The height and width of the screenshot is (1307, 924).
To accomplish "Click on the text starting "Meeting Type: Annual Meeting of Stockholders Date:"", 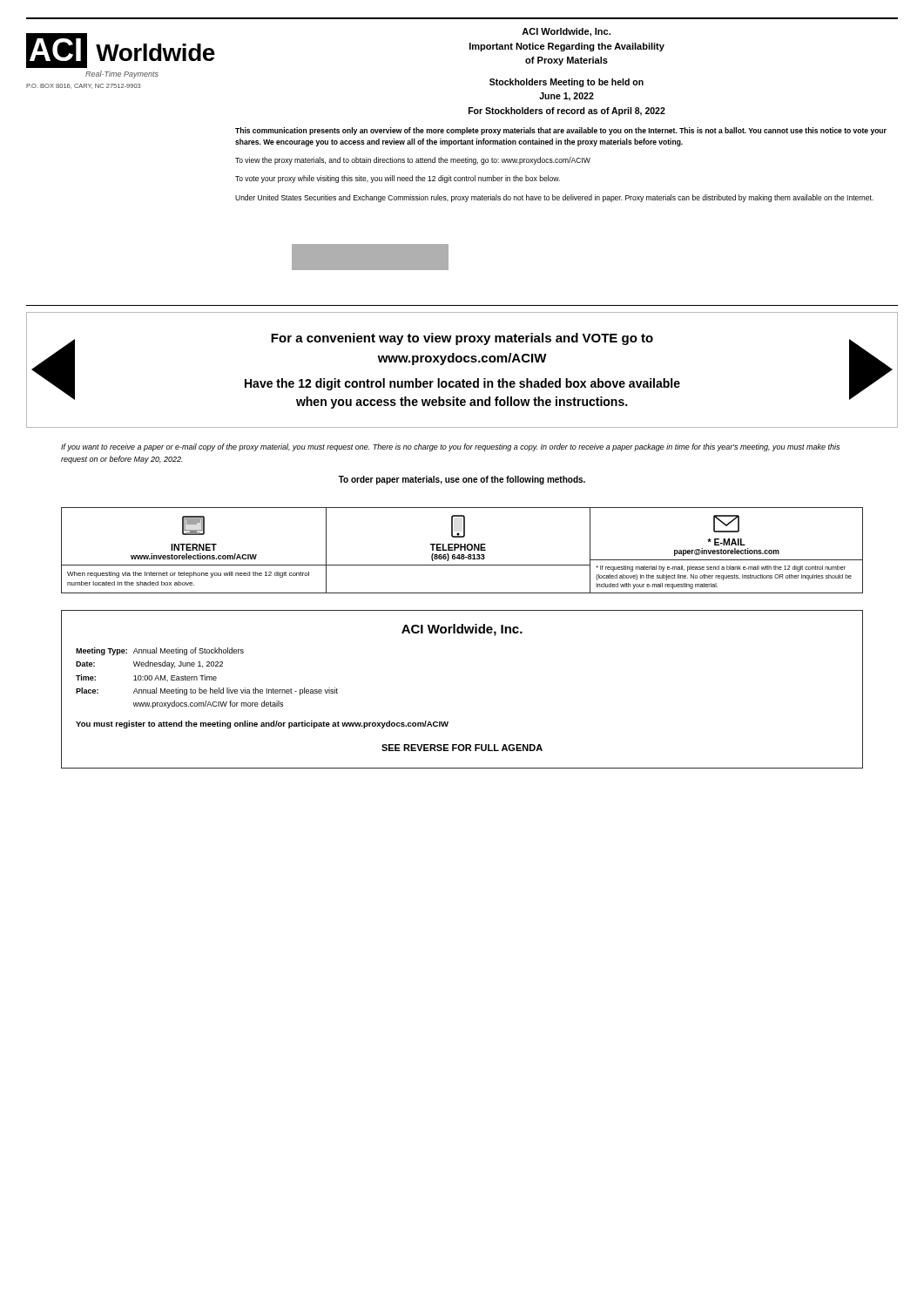I will point(160,651).
